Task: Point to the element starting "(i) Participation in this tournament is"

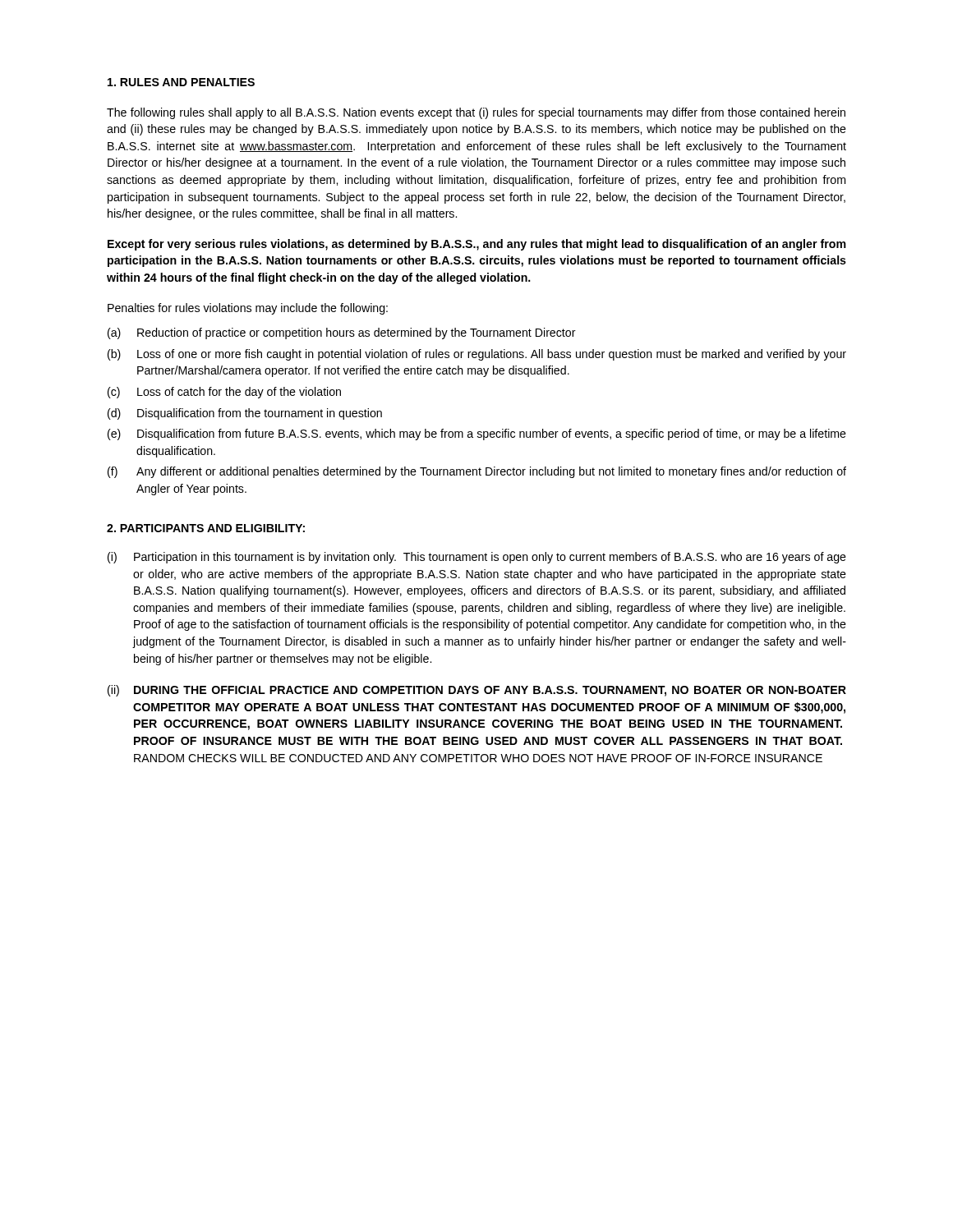Action: coord(476,608)
